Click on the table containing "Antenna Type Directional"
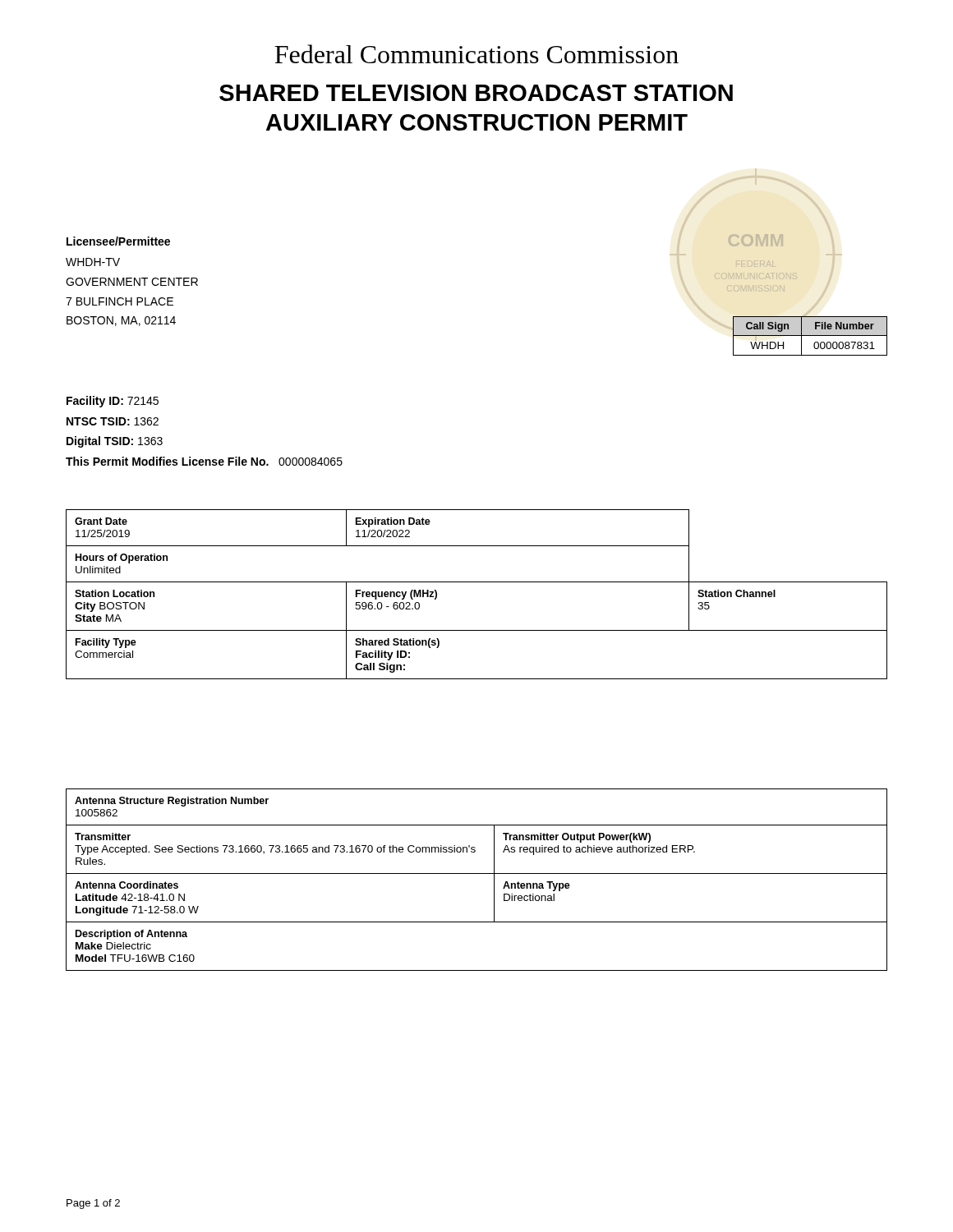 tap(476, 880)
